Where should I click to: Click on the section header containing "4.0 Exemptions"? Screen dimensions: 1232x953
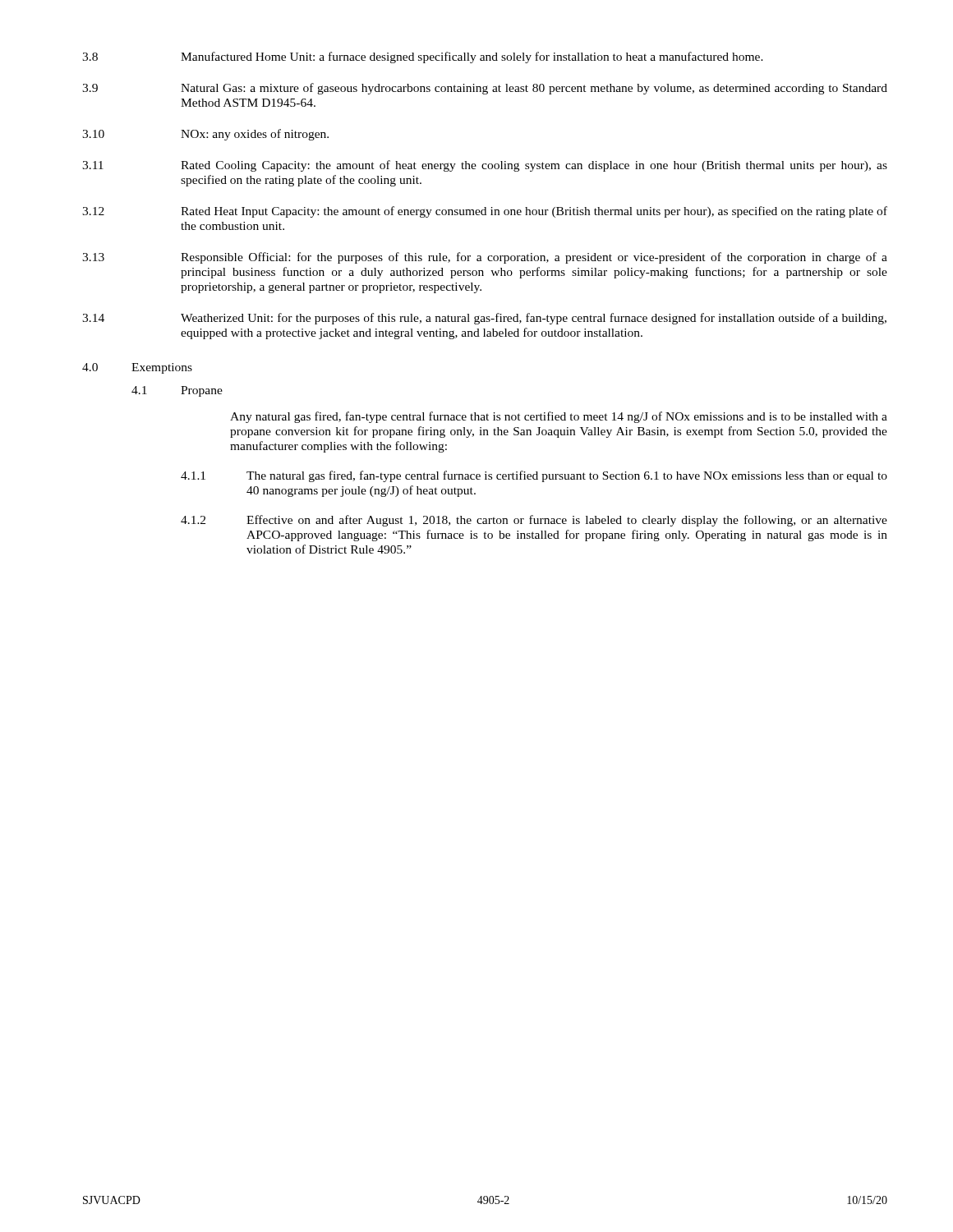tap(137, 367)
